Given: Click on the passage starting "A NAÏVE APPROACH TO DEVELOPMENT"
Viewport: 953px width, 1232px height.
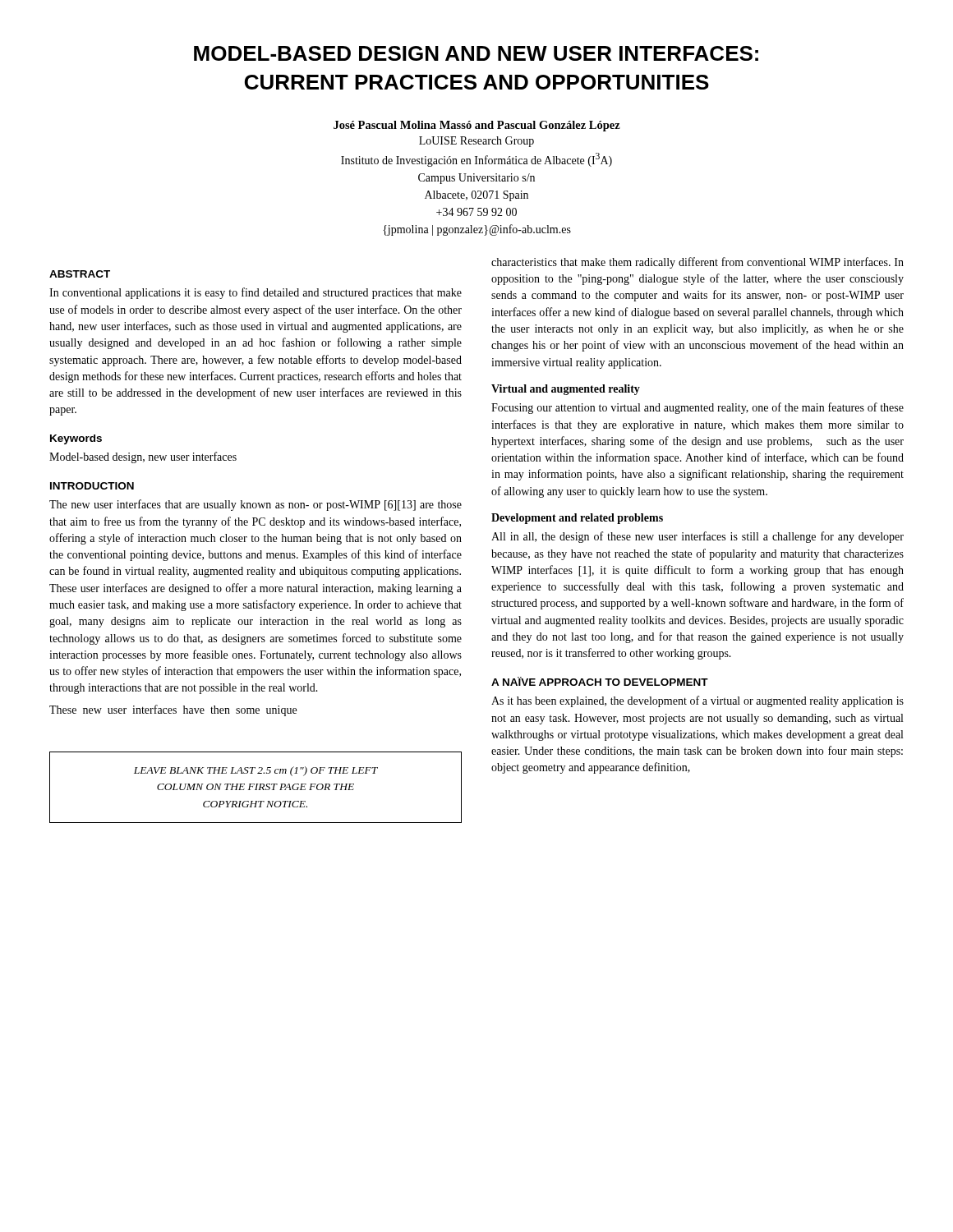Looking at the screenshot, I should (600, 682).
